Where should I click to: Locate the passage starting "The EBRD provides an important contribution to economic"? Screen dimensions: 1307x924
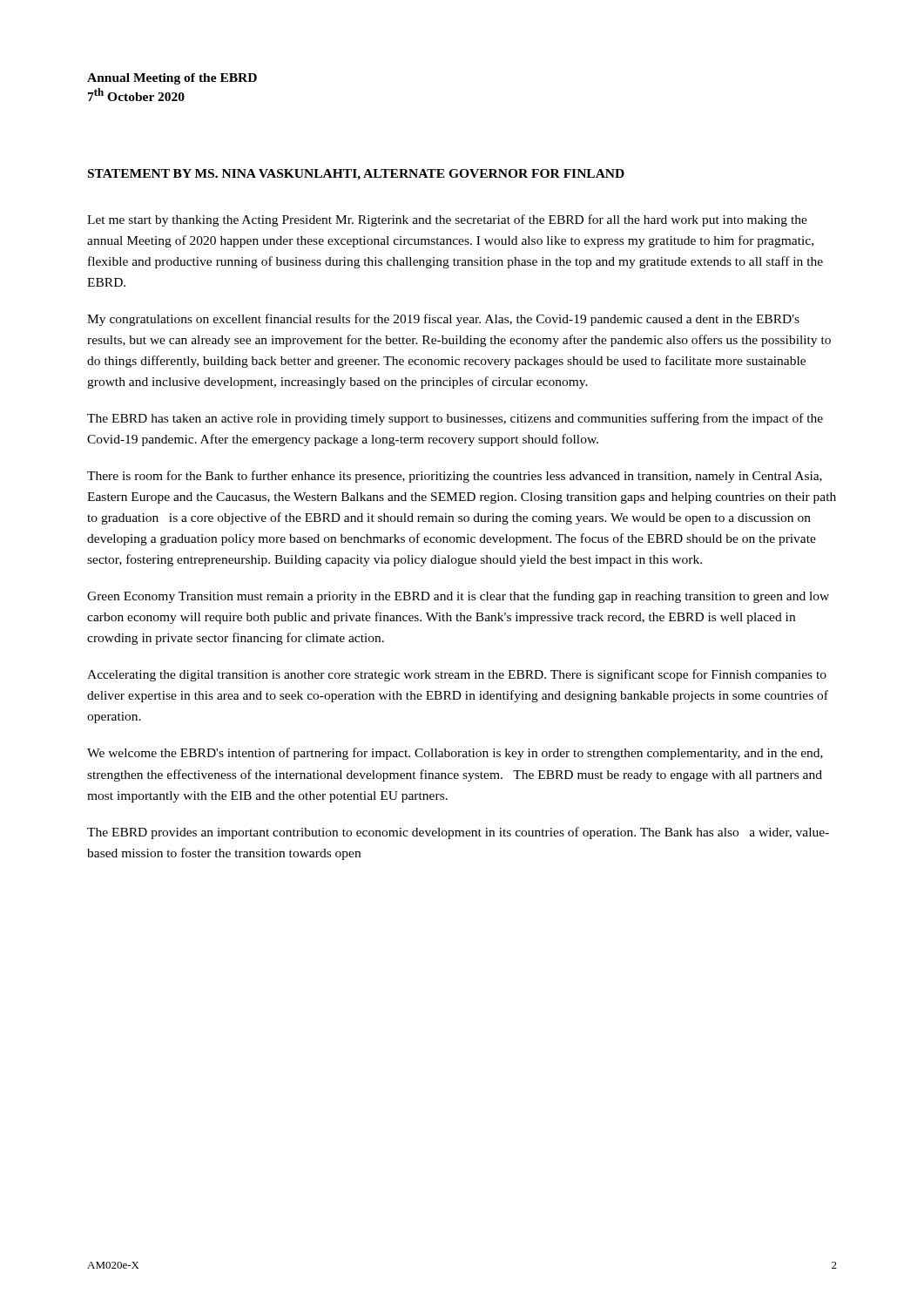(458, 842)
